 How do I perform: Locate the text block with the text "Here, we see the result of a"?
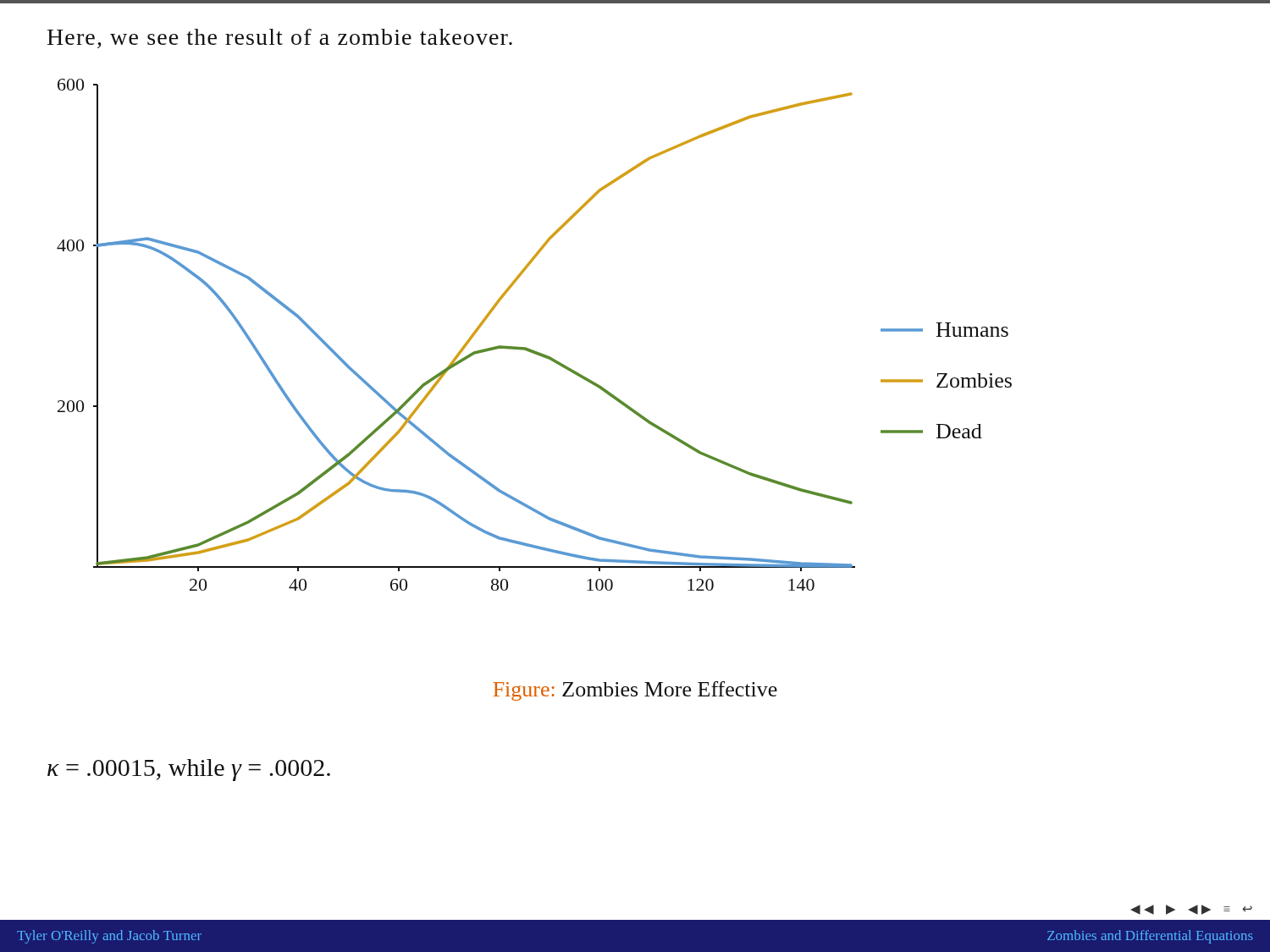(281, 37)
